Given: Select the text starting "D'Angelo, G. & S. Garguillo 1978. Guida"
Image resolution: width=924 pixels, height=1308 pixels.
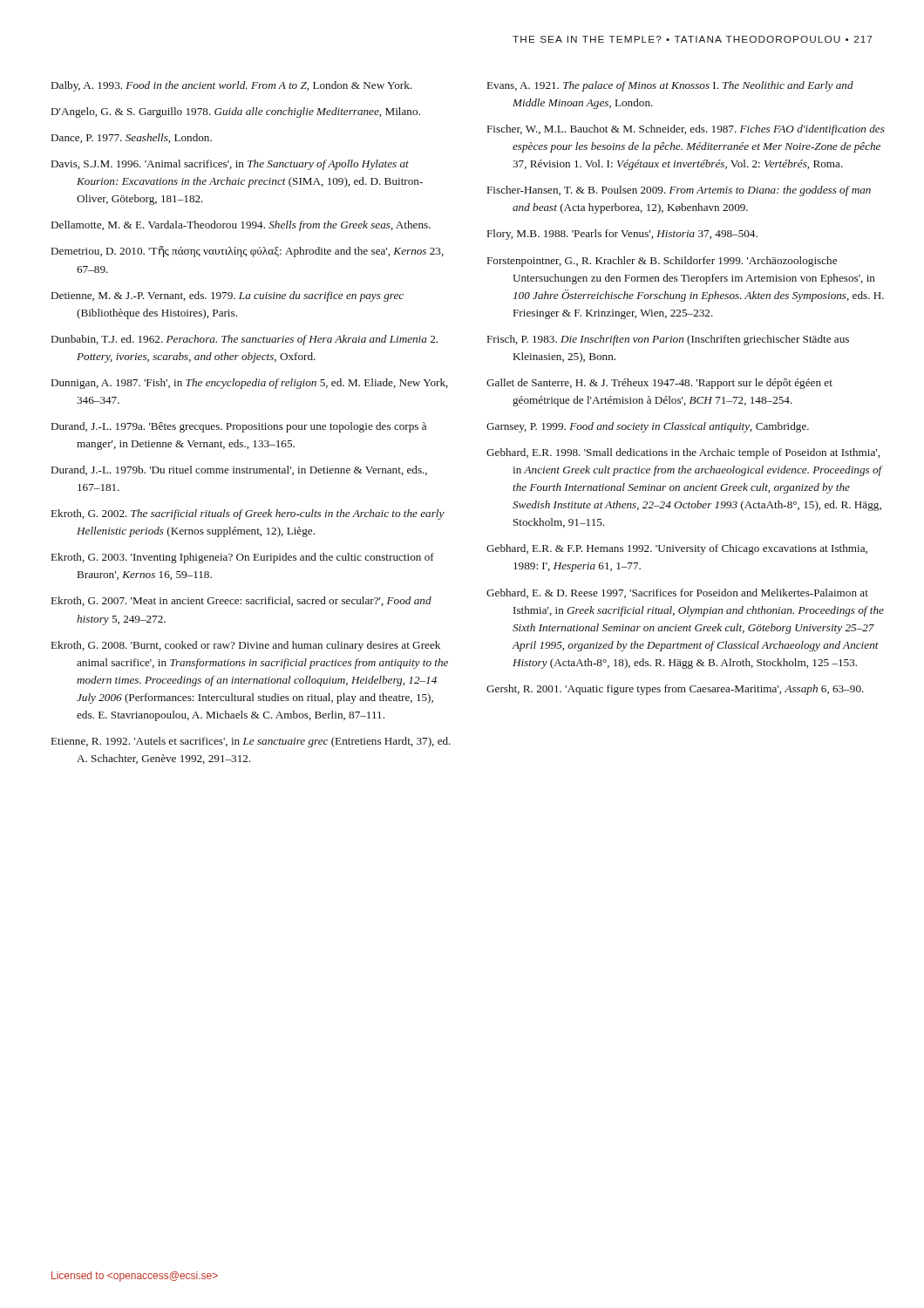Looking at the screenshot, I should coord(236,111).
